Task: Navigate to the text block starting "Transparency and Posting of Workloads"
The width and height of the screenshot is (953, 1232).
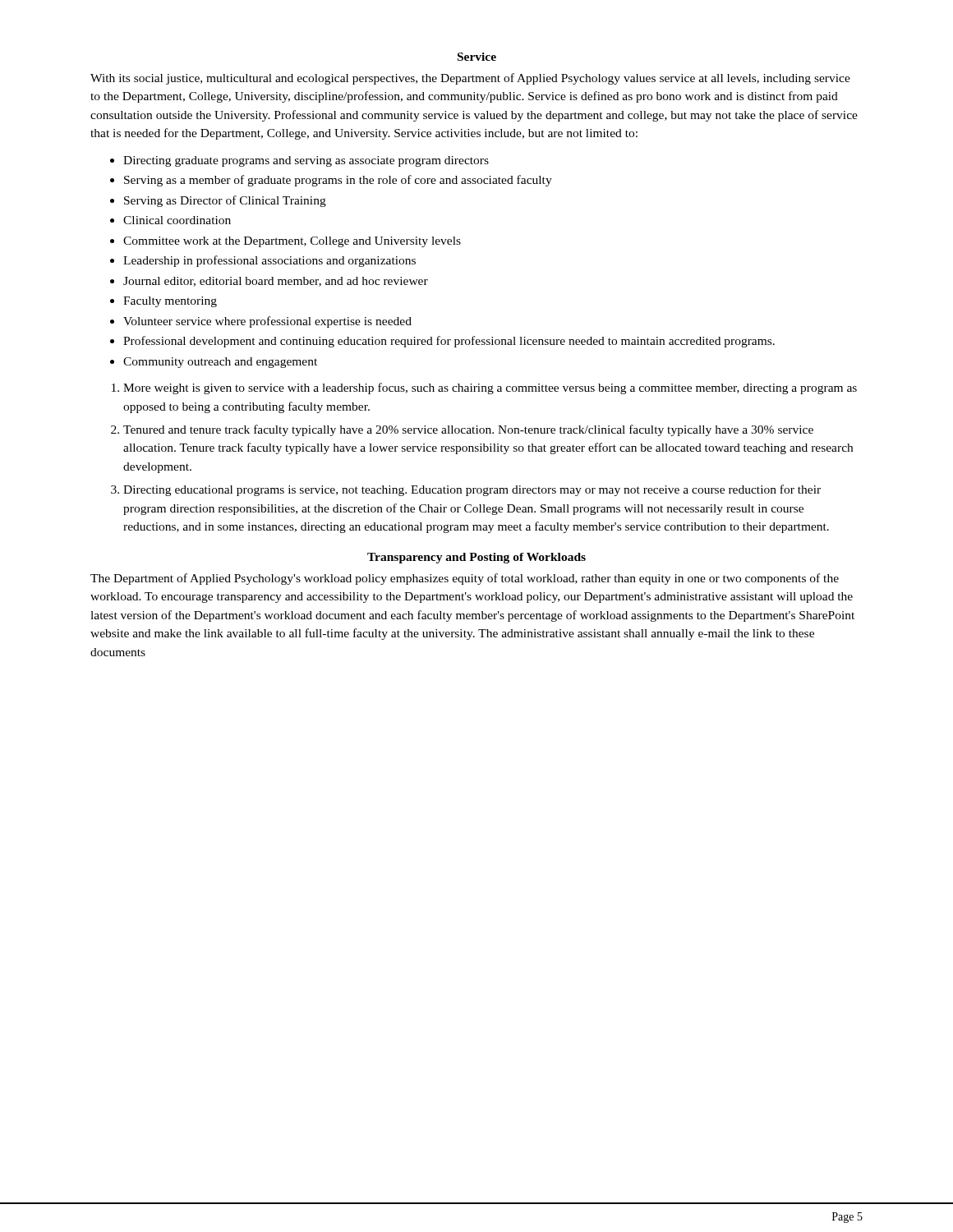Action: tap(476, 556)
